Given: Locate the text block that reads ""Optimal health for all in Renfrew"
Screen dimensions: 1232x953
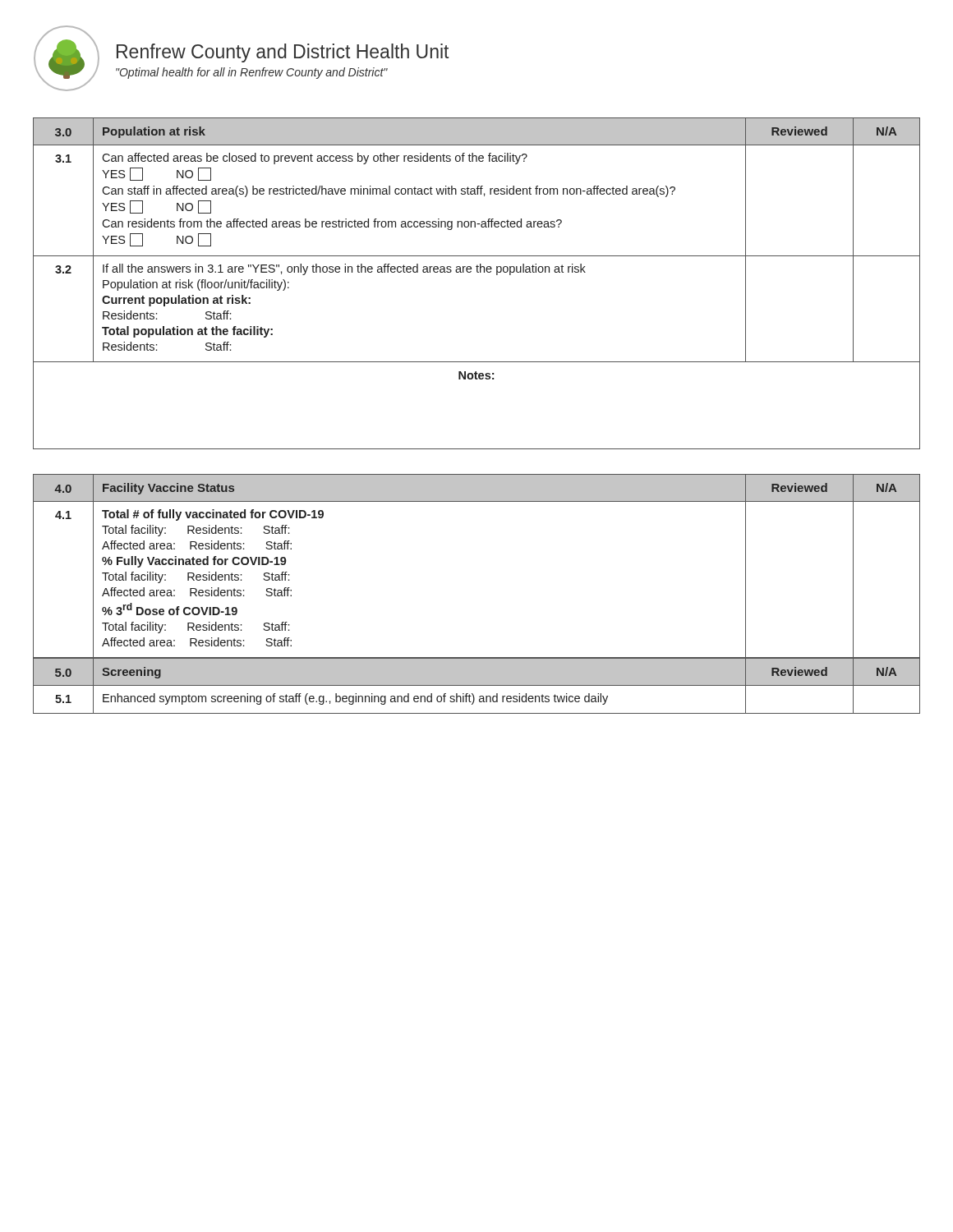Looking at the screenshot, I should (x=251, y=72).
